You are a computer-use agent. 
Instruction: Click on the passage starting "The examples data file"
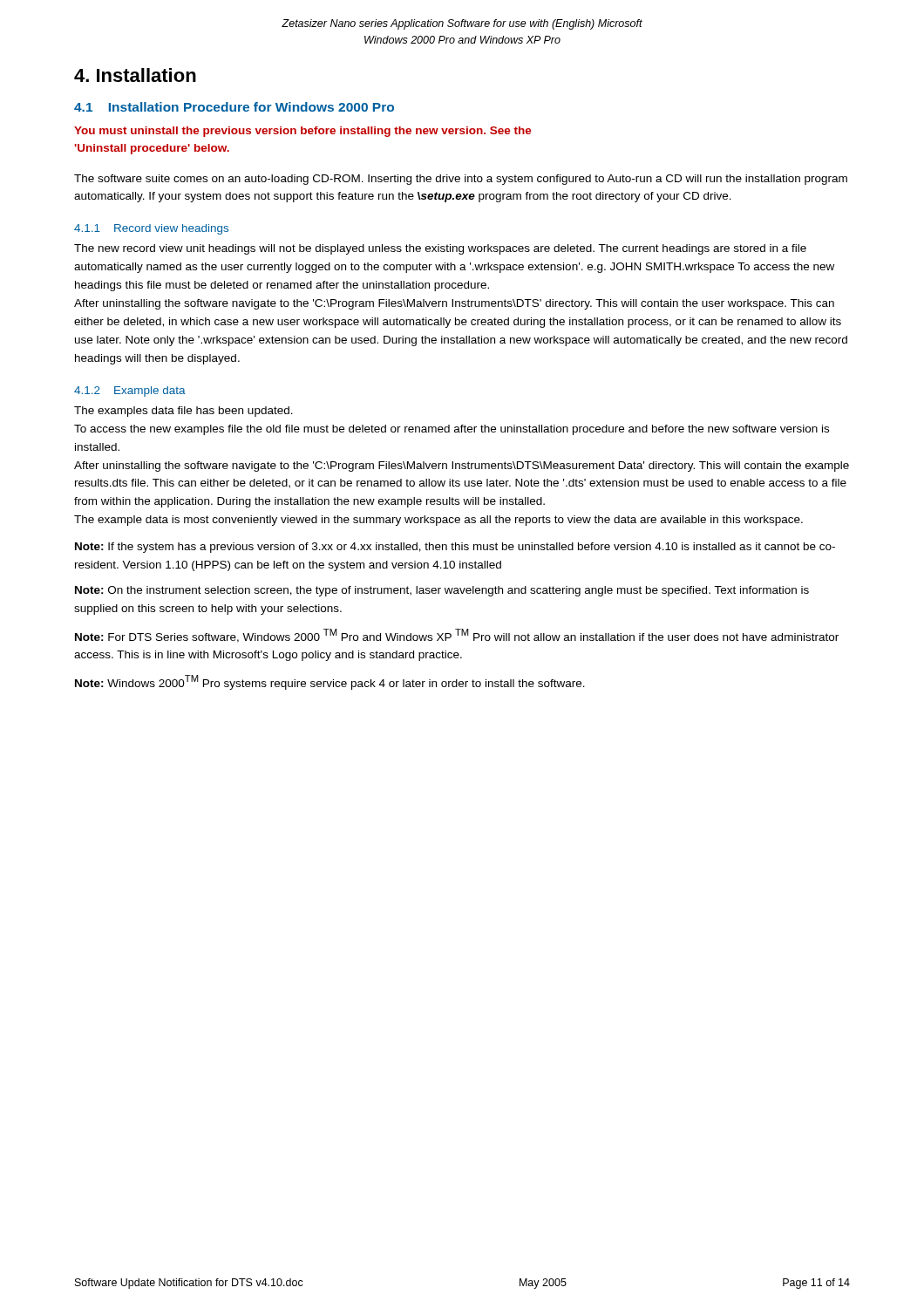(x=462, y=465)
